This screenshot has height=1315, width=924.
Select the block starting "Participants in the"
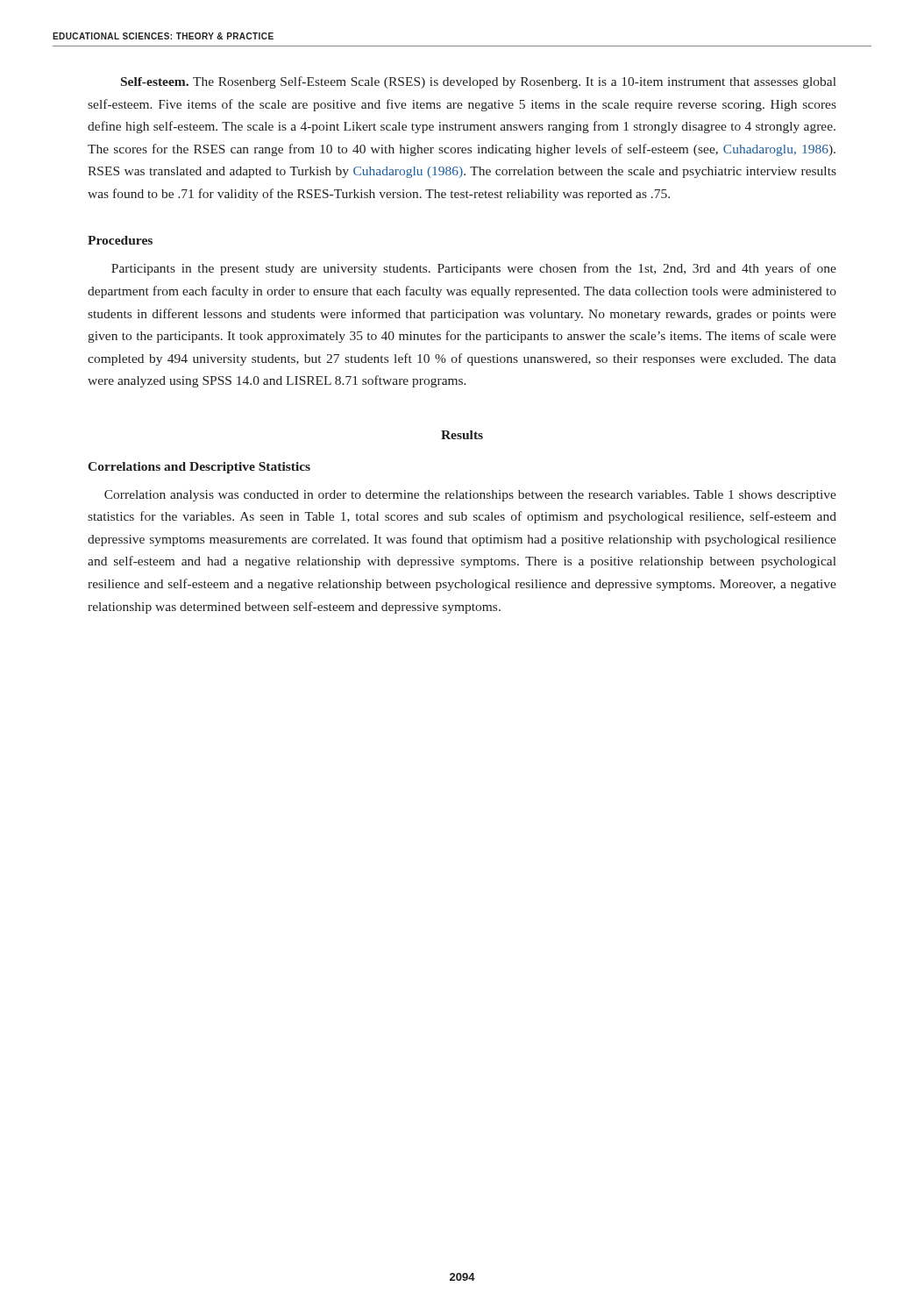pos(462,324)
